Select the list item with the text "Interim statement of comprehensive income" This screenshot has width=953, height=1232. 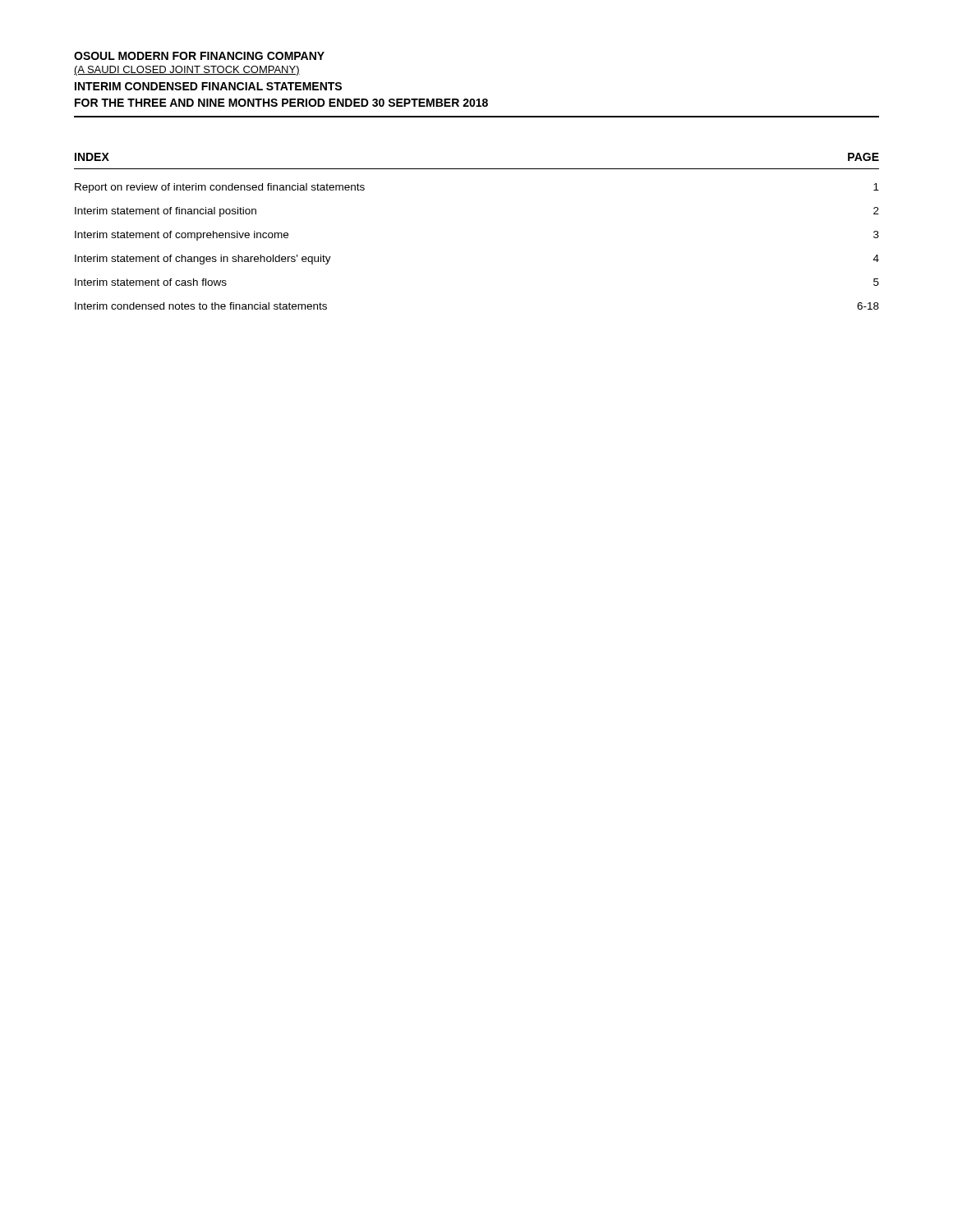(183, 237)
